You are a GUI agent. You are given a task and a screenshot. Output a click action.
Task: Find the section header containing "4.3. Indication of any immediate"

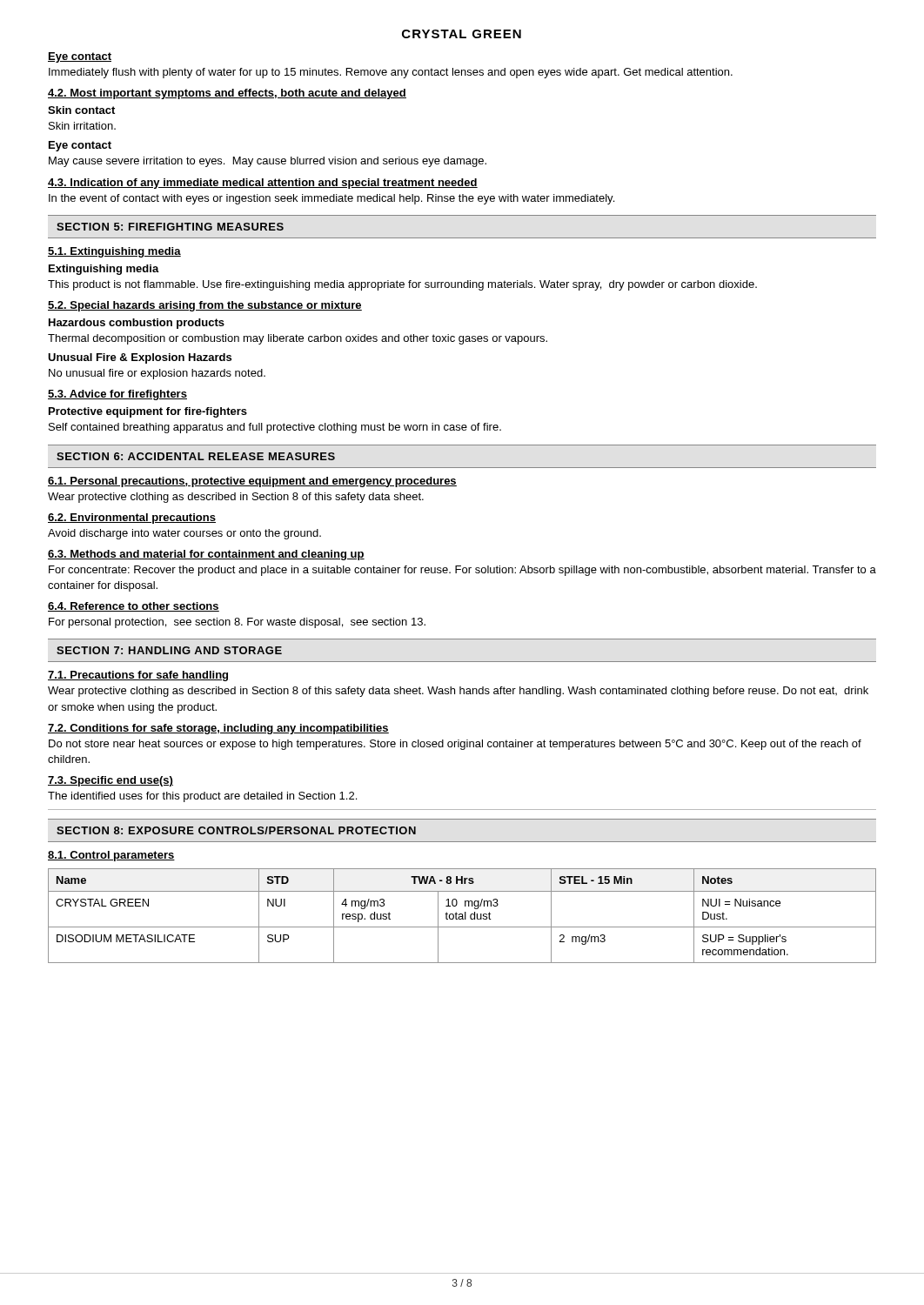tap(263, 182)
